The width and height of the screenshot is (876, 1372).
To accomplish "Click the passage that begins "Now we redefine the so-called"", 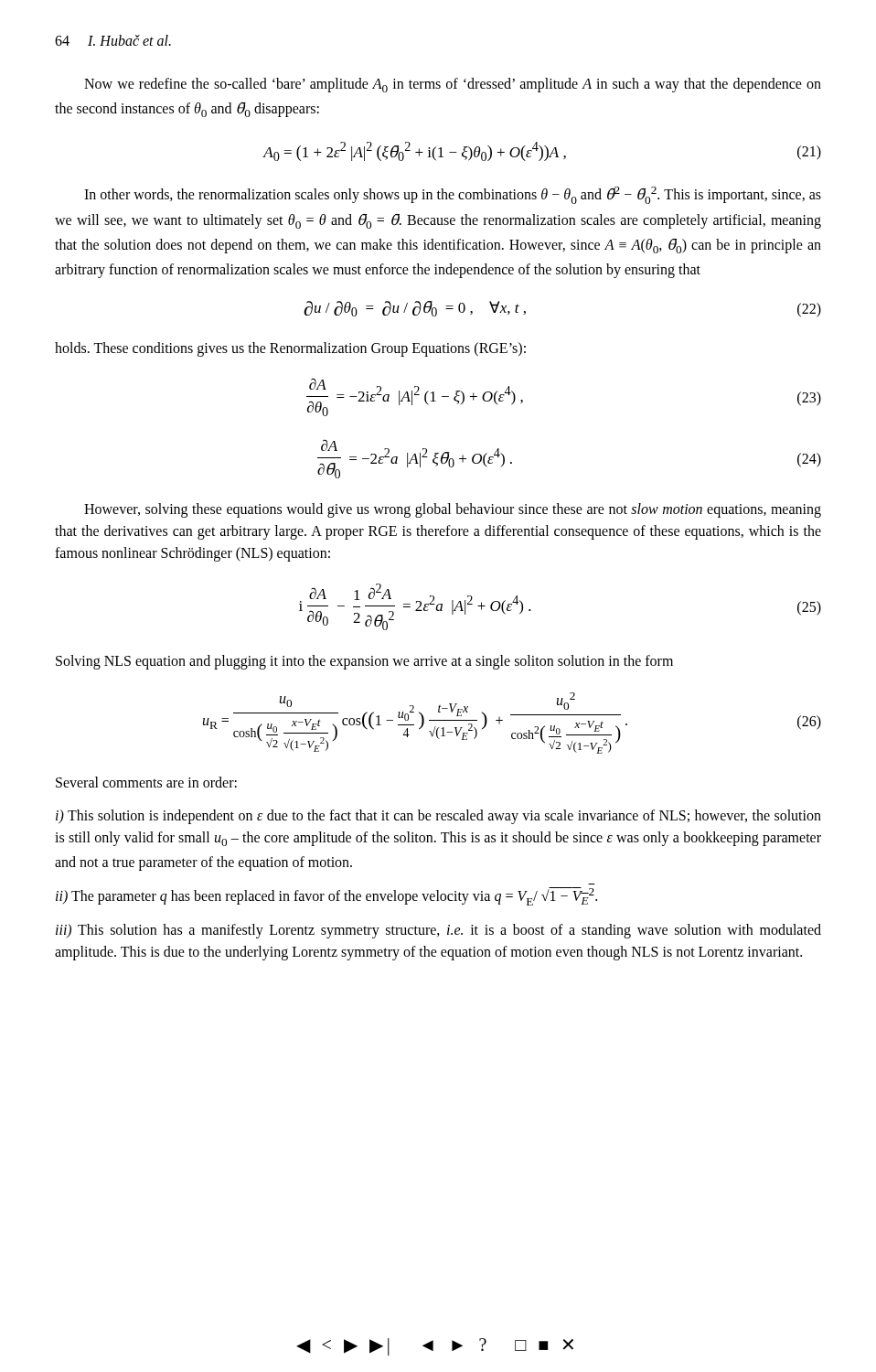I will pos(438,98).
